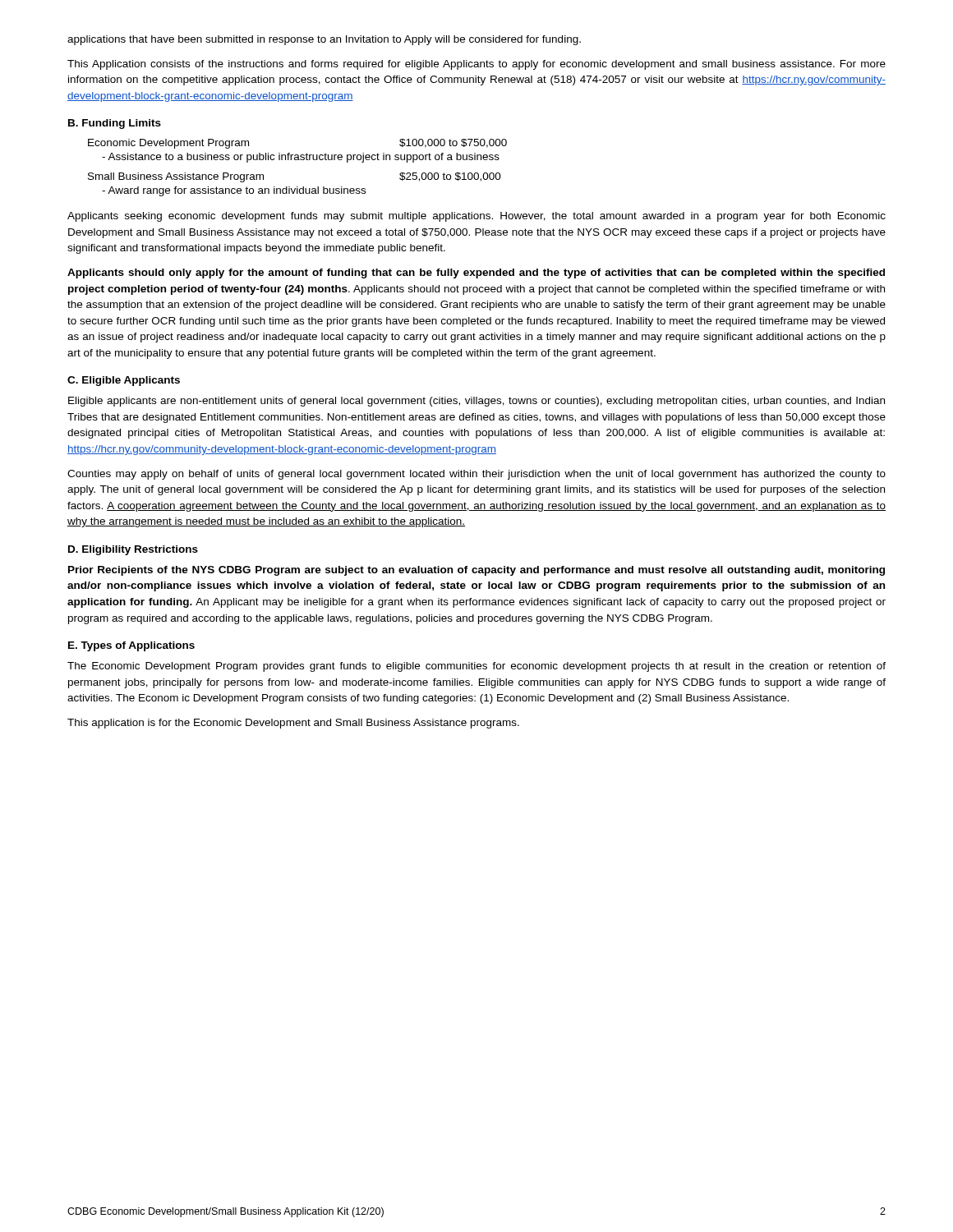The width and height of the screenshot is (953, 1232).
Task: Find a table
Action: point(486,168)
